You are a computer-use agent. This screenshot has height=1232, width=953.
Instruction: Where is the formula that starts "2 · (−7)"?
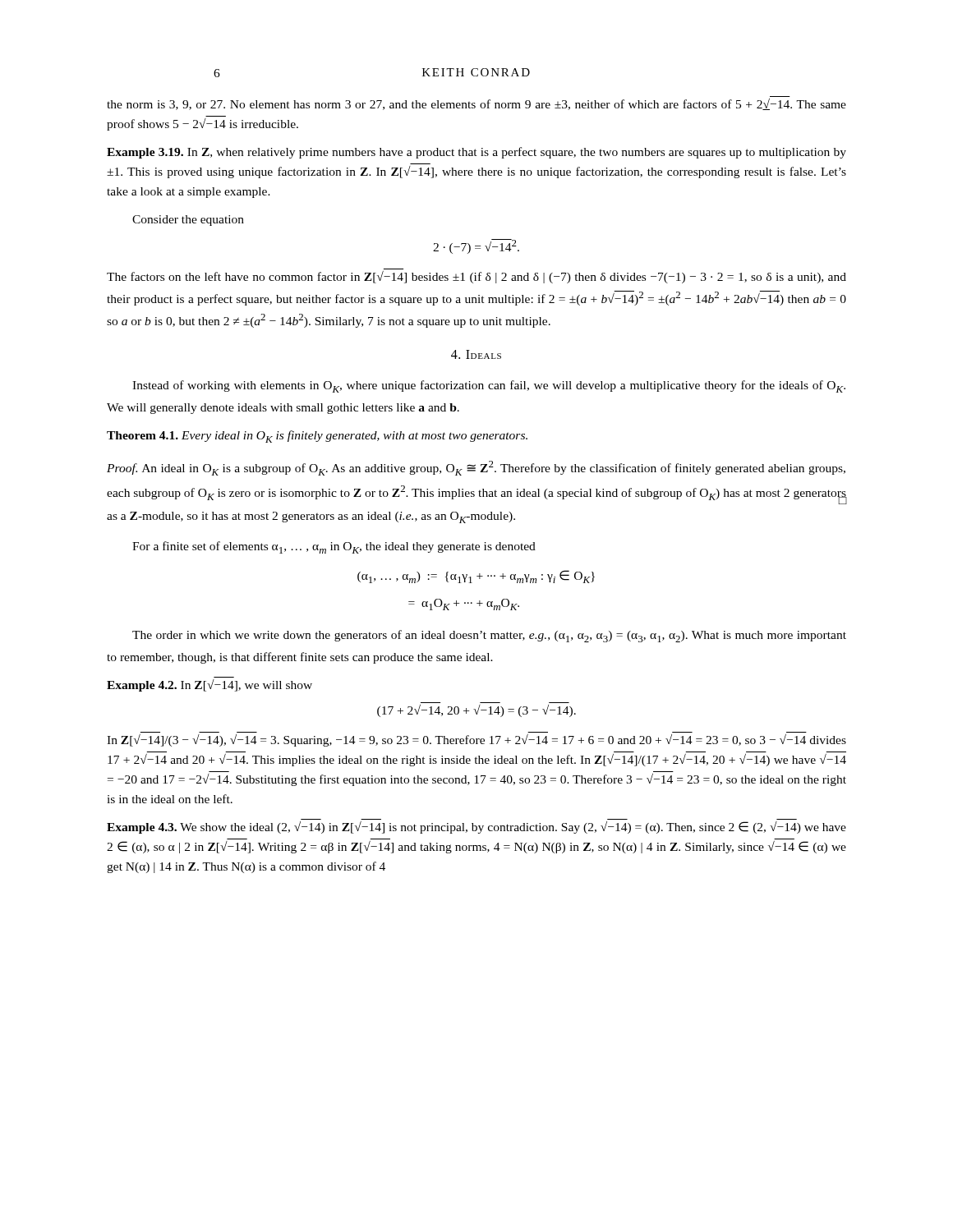[x=476, y=245]
